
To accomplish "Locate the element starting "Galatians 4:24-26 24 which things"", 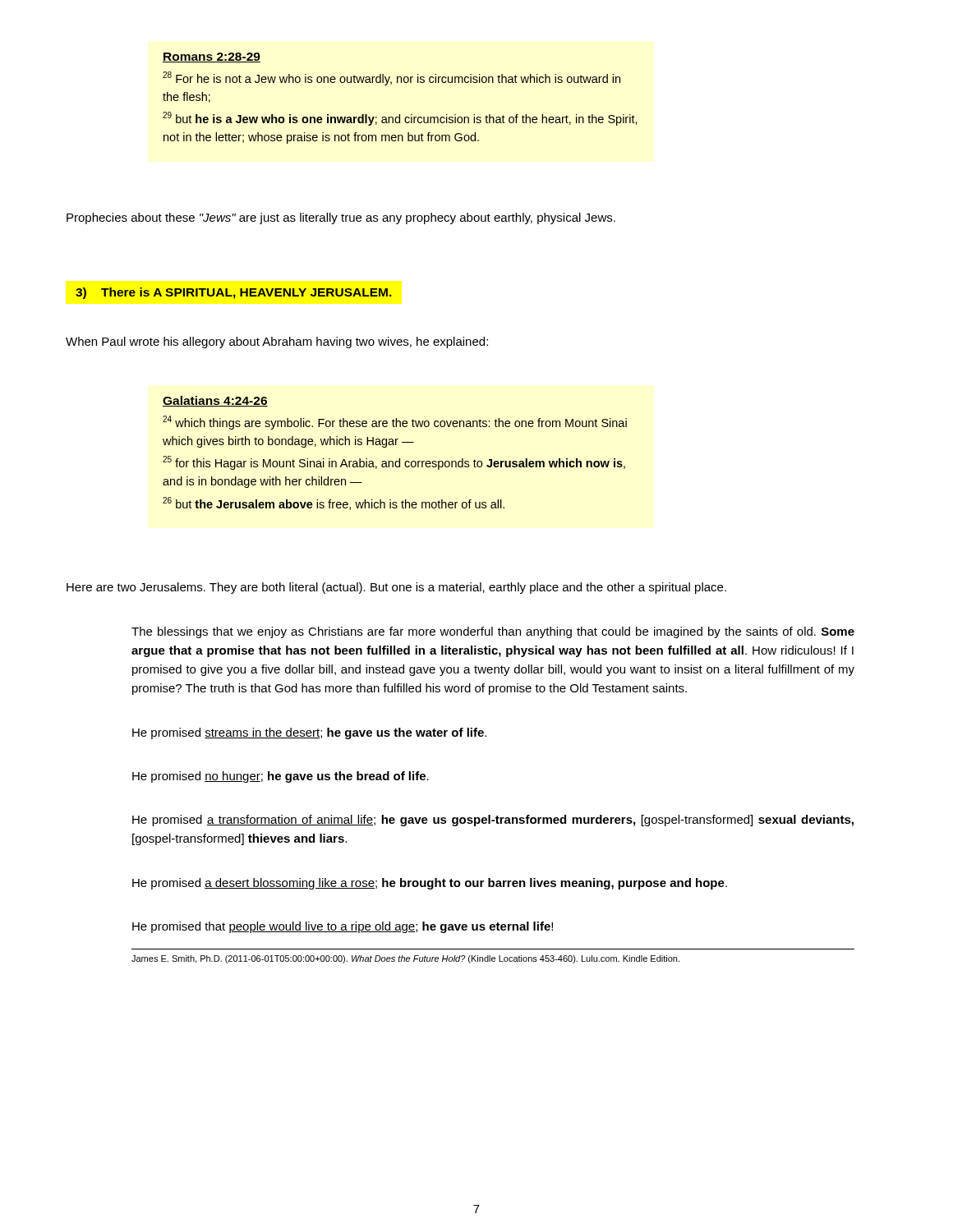I will 401,454.
